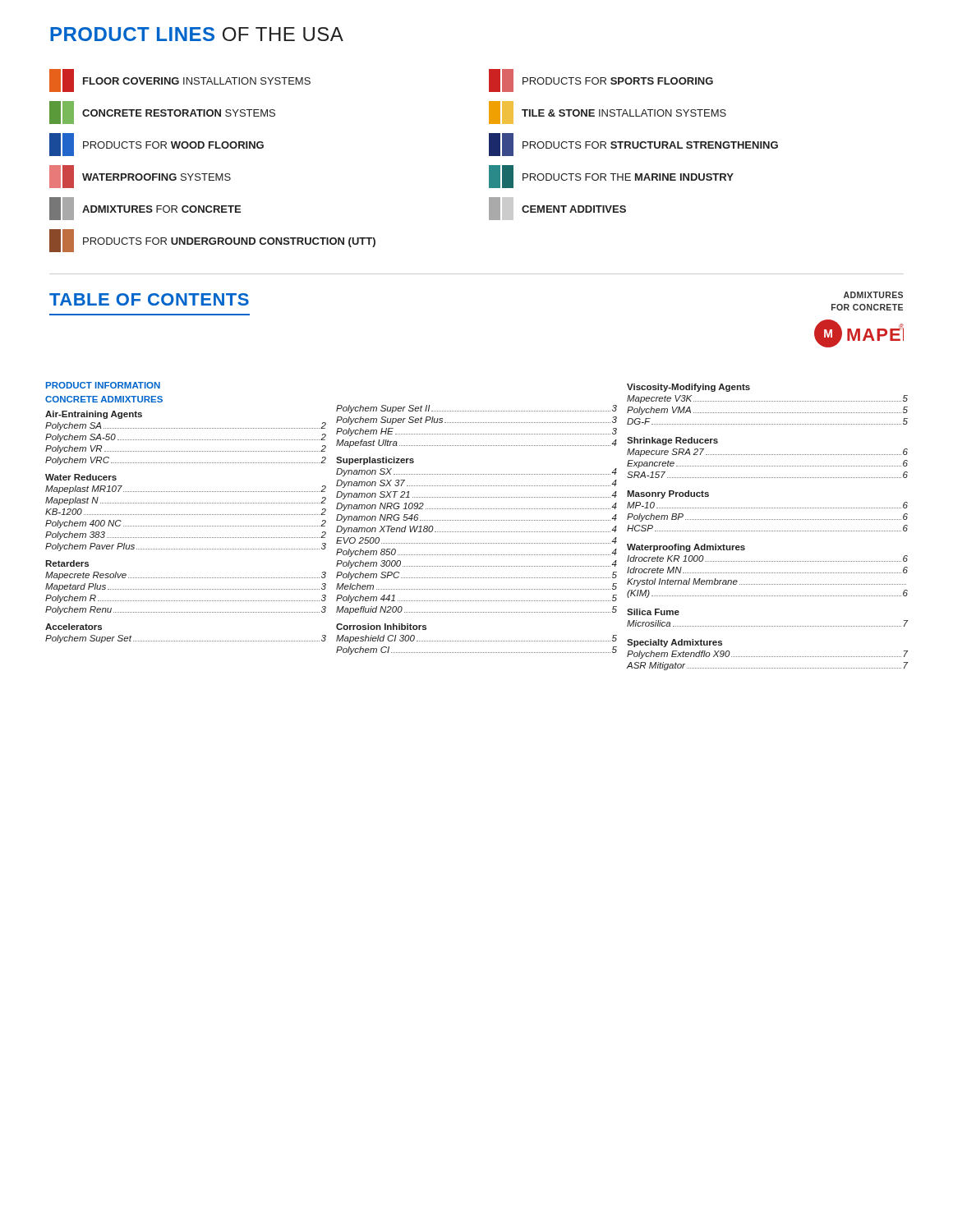Screen dimensions: 1232x953
Task: Find the text starting "Dynamon SX4"
Action: [x=476, y=472]
